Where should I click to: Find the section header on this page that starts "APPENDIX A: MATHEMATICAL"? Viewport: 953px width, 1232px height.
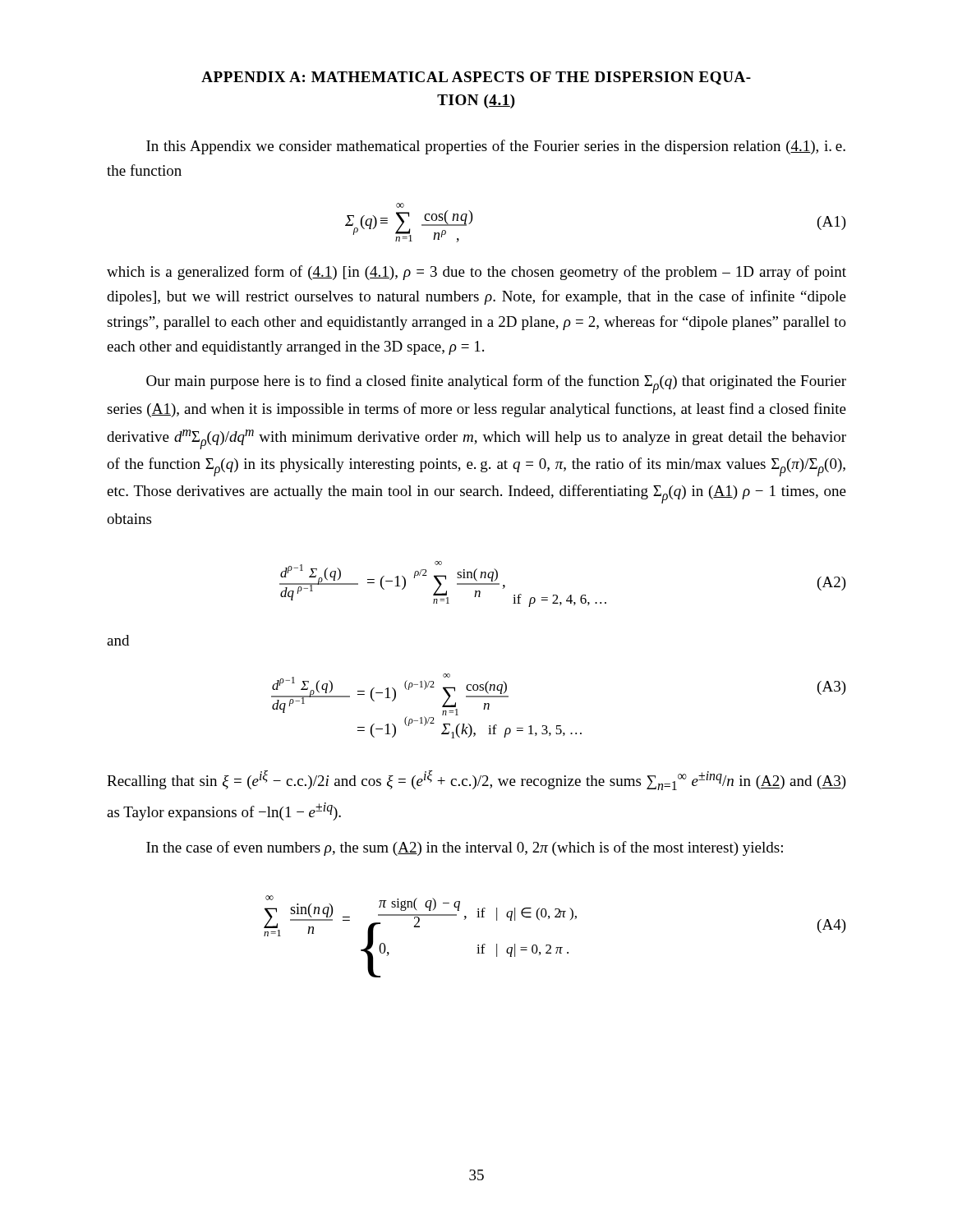476,88
